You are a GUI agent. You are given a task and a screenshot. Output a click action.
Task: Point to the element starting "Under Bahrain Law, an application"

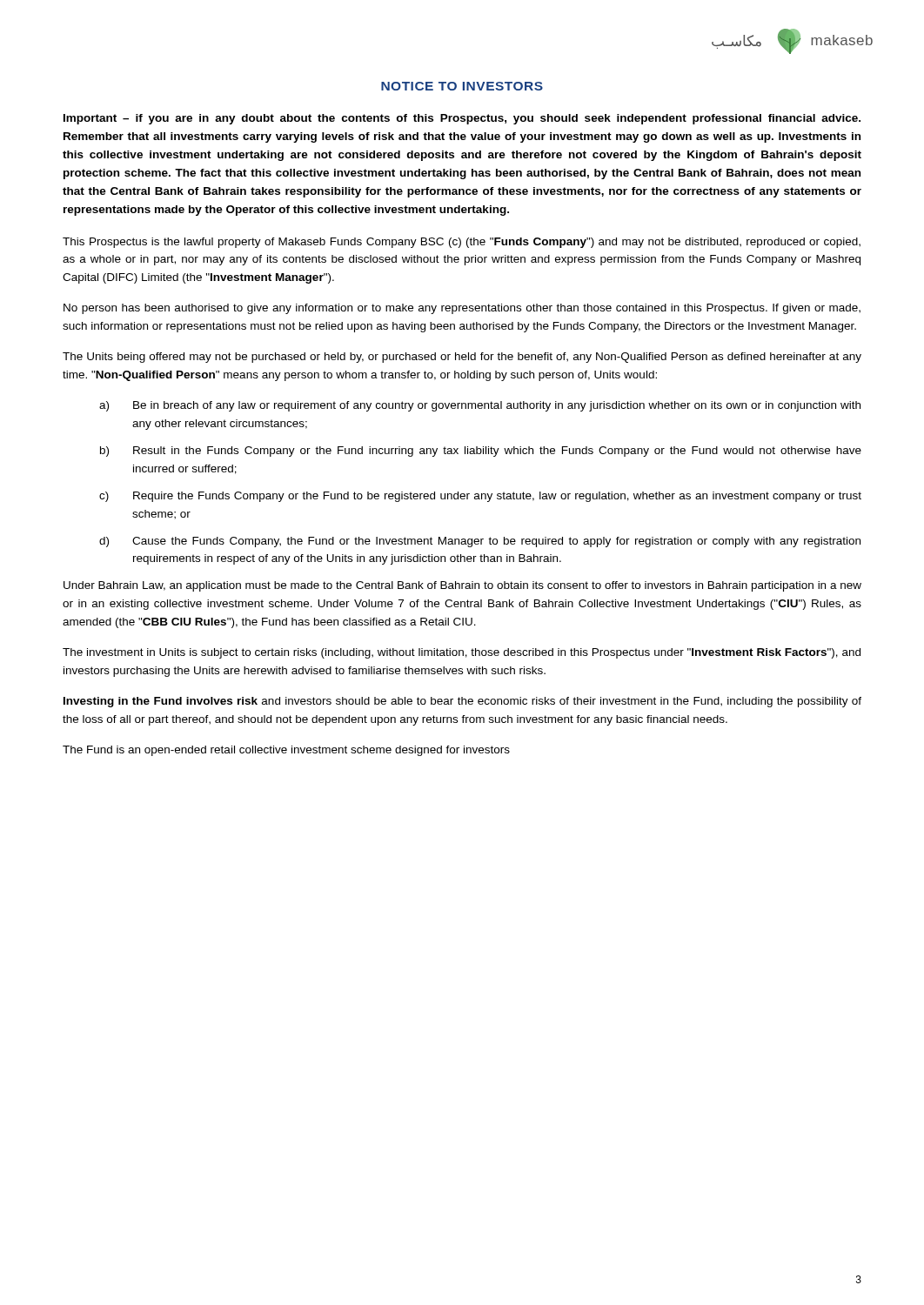tap(462, 604)
